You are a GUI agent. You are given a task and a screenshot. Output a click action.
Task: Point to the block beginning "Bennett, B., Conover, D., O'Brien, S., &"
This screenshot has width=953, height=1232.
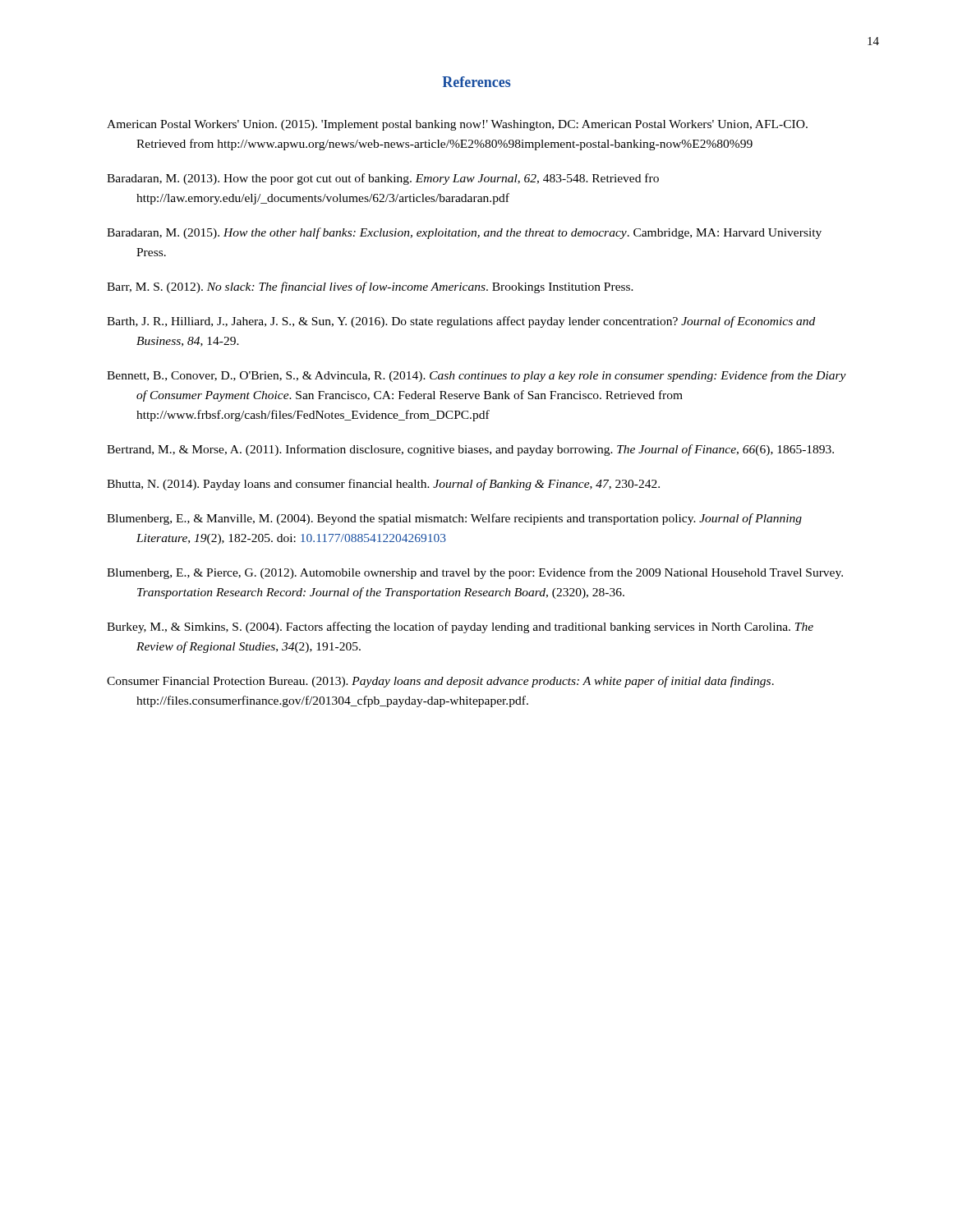click(x=476, y=395)
